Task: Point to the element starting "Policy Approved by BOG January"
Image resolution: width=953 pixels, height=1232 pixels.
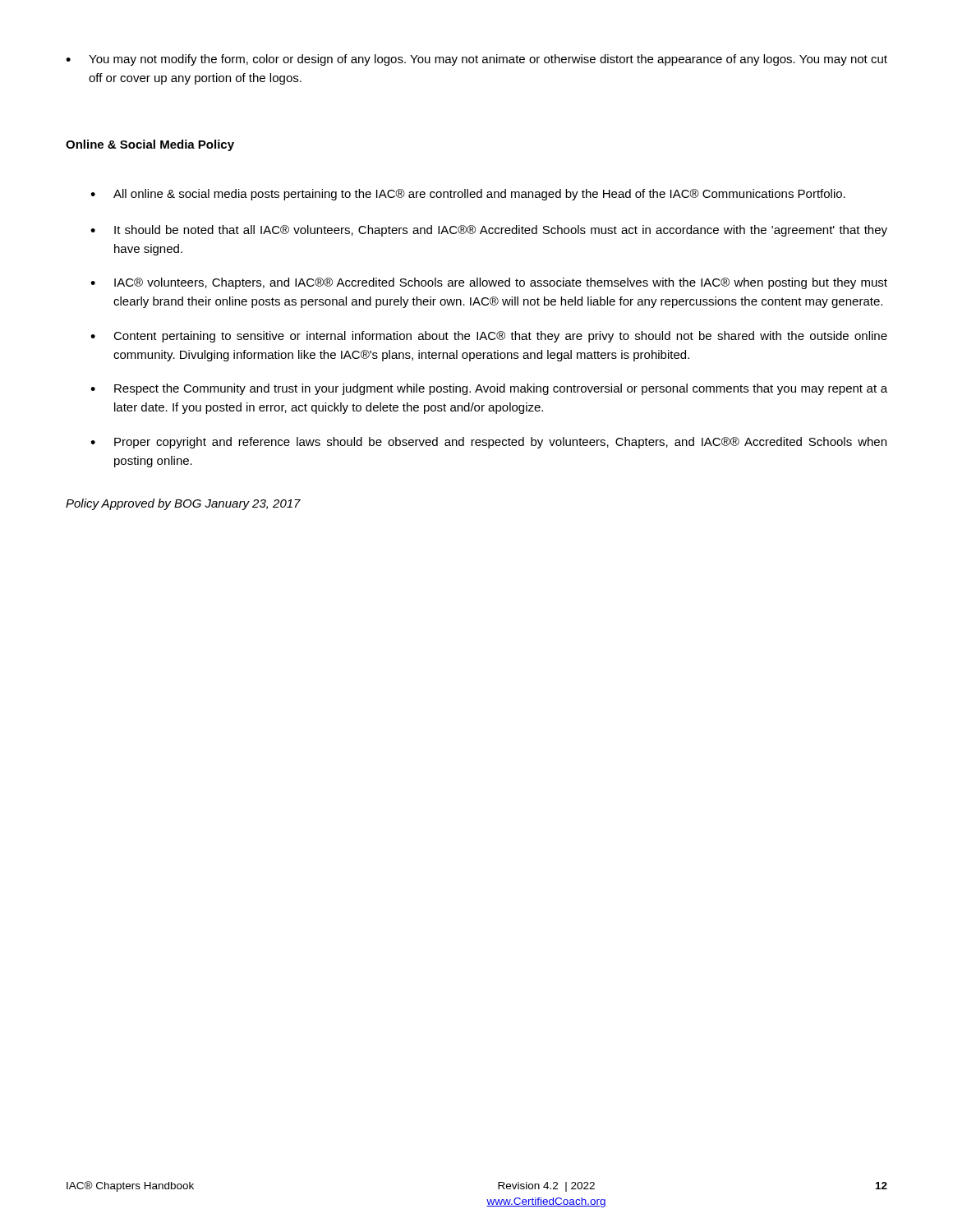Action: tap(183, 503)
